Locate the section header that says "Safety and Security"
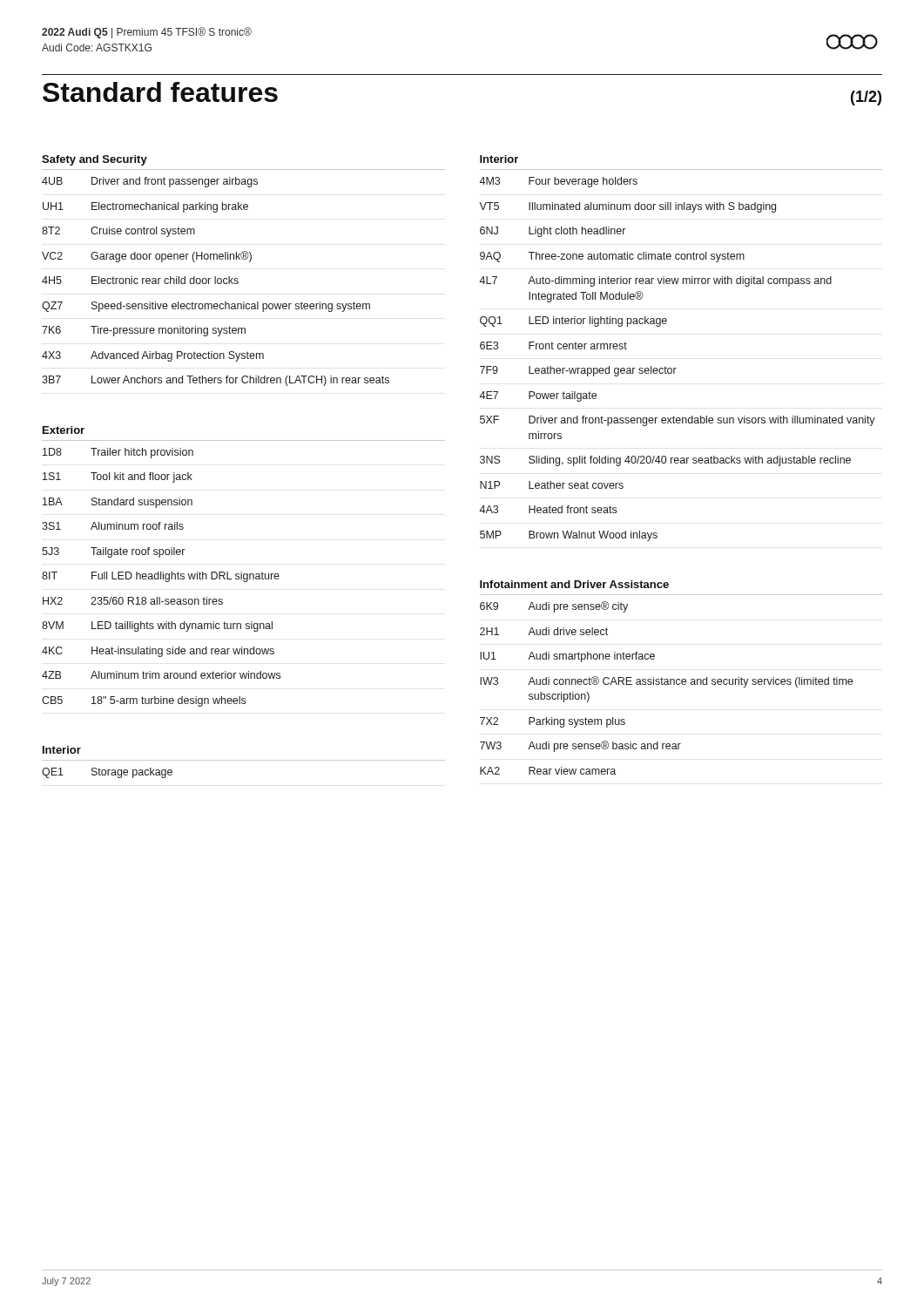 (94, 159)
